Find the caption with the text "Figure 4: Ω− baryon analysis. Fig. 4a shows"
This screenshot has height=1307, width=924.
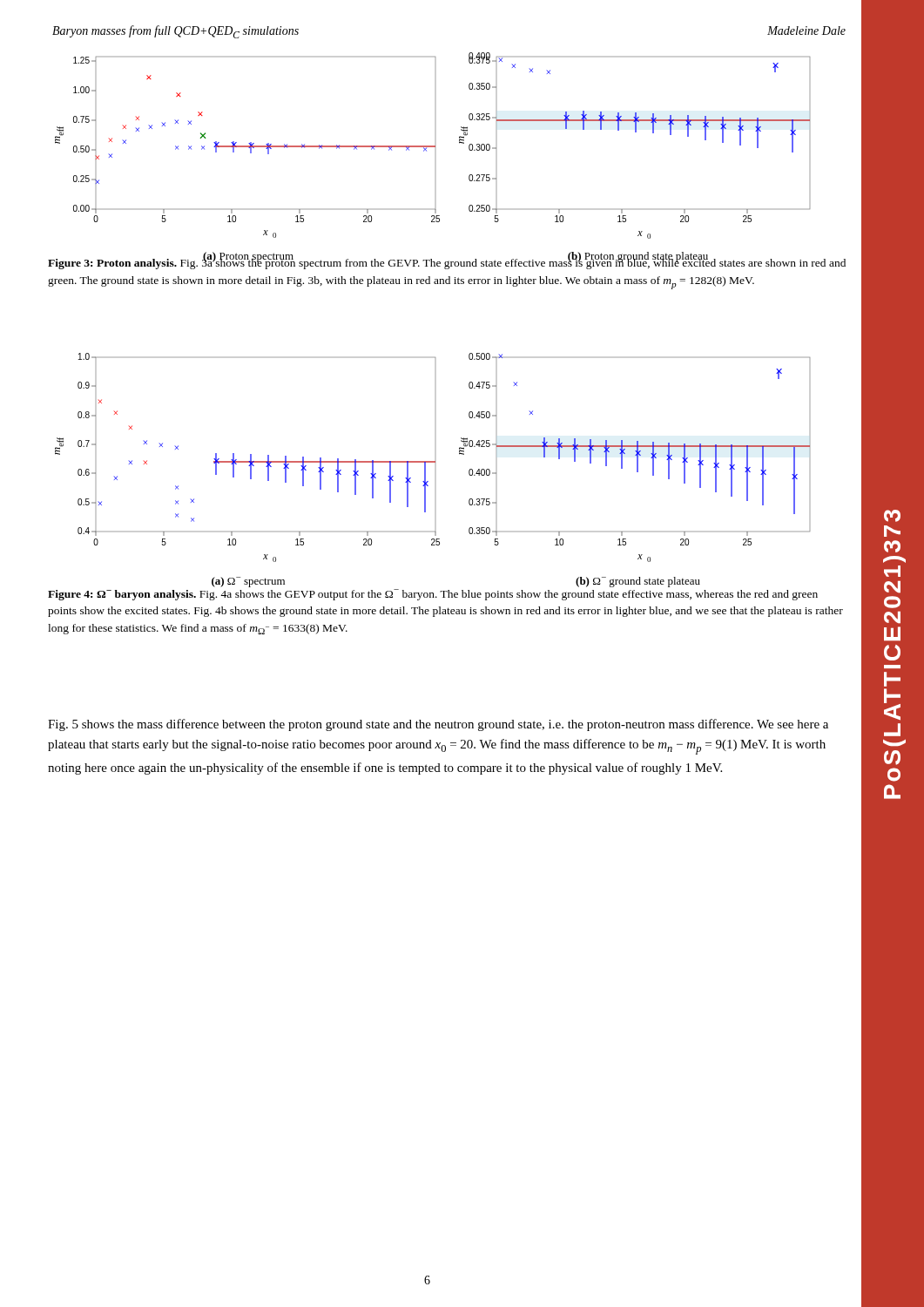click(445, 610)
